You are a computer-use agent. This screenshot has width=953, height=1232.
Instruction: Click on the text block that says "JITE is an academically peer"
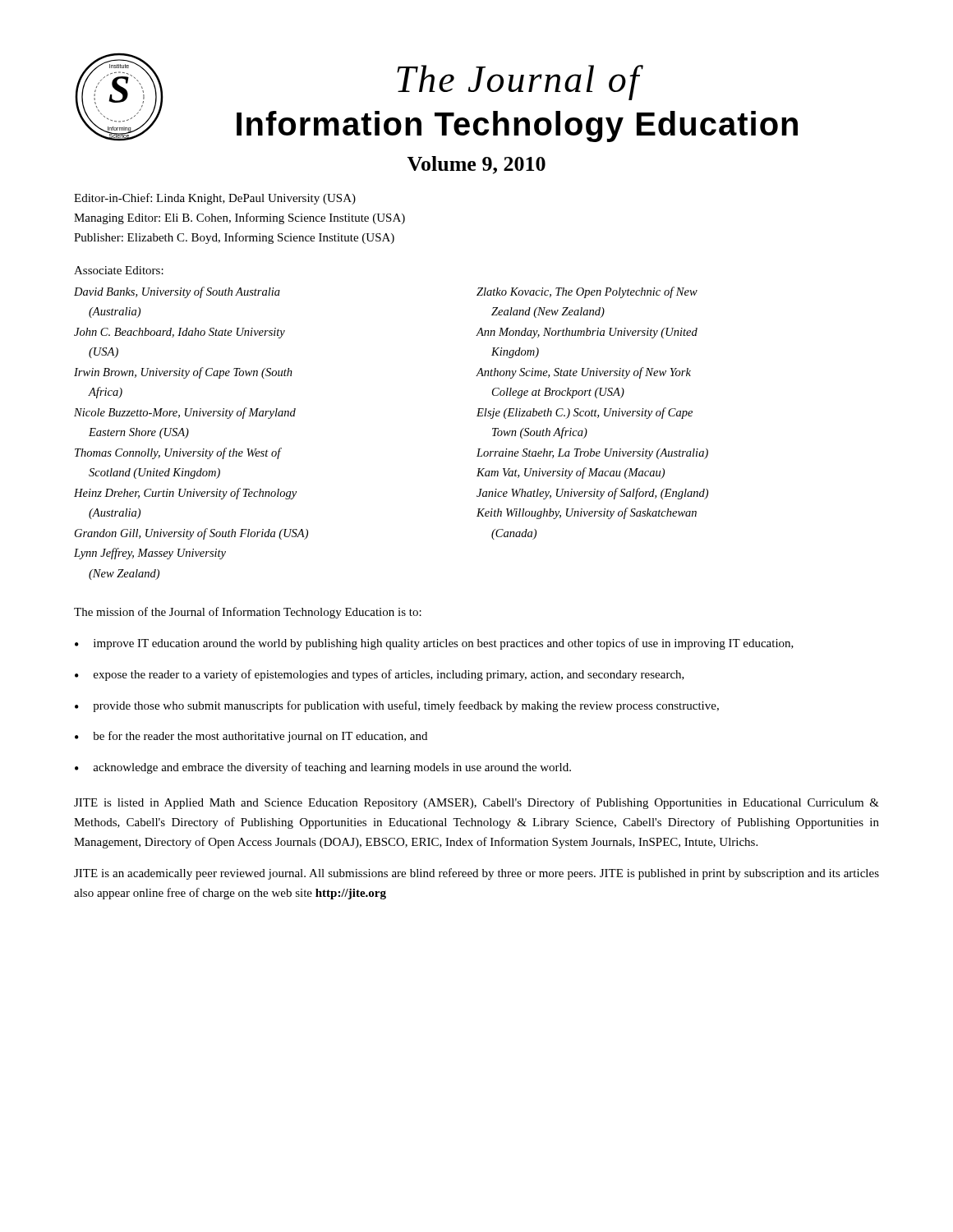click(x=476, y=883)
